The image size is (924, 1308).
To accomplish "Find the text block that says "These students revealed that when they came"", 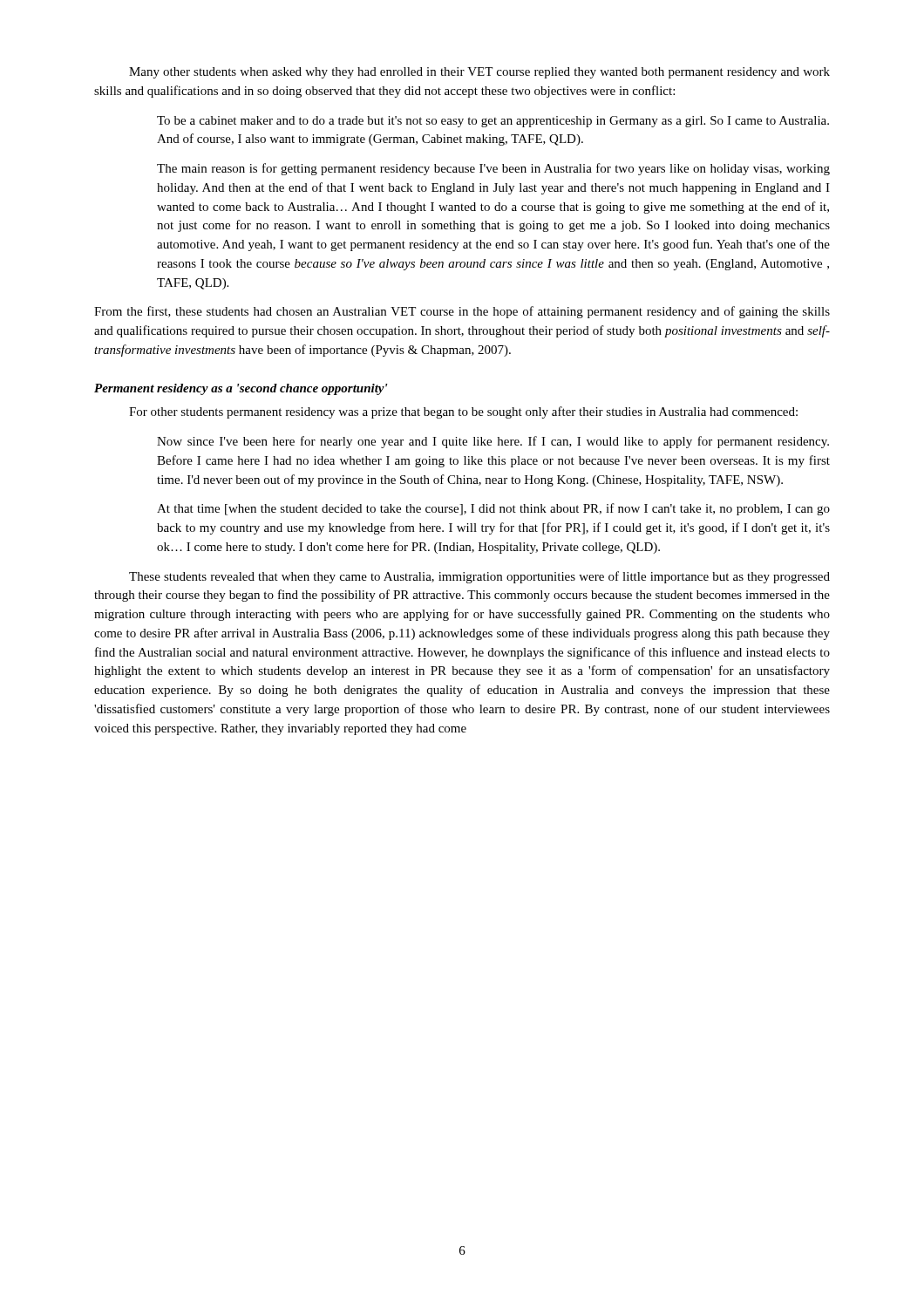I will click(462, 653).
